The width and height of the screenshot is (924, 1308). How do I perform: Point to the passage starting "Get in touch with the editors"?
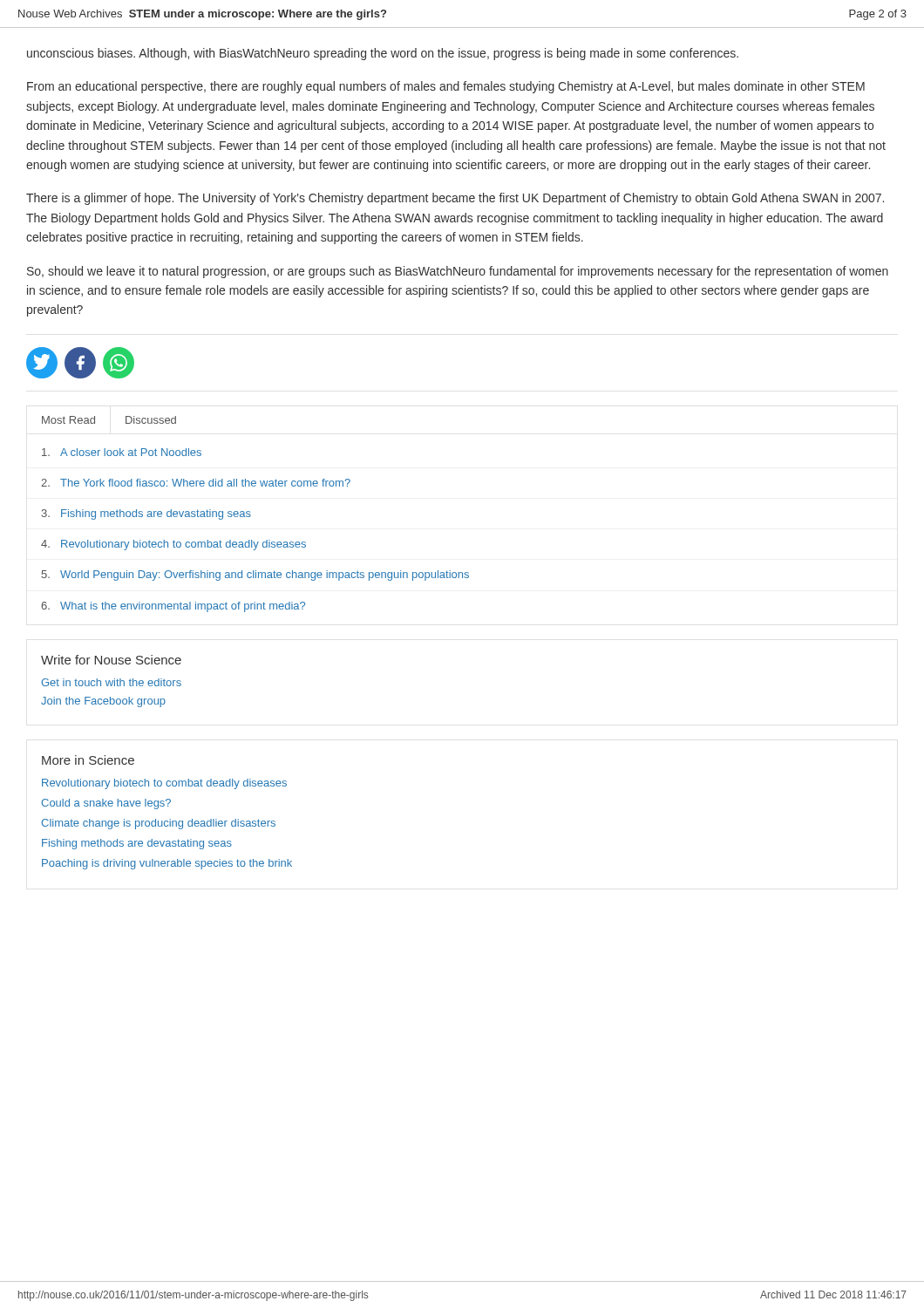(111, 682)
